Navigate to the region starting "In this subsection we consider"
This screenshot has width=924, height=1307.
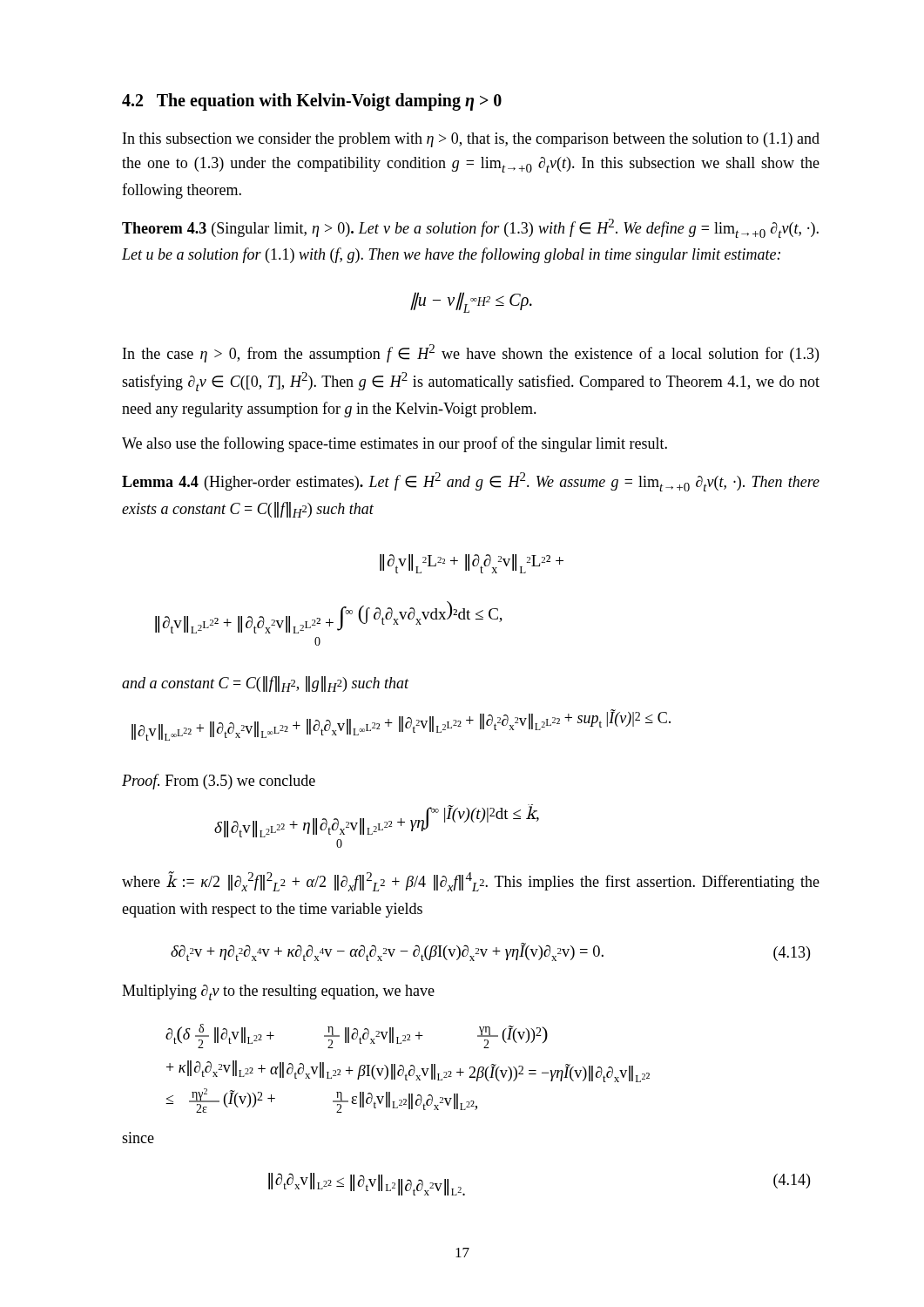tap(471, 164)
